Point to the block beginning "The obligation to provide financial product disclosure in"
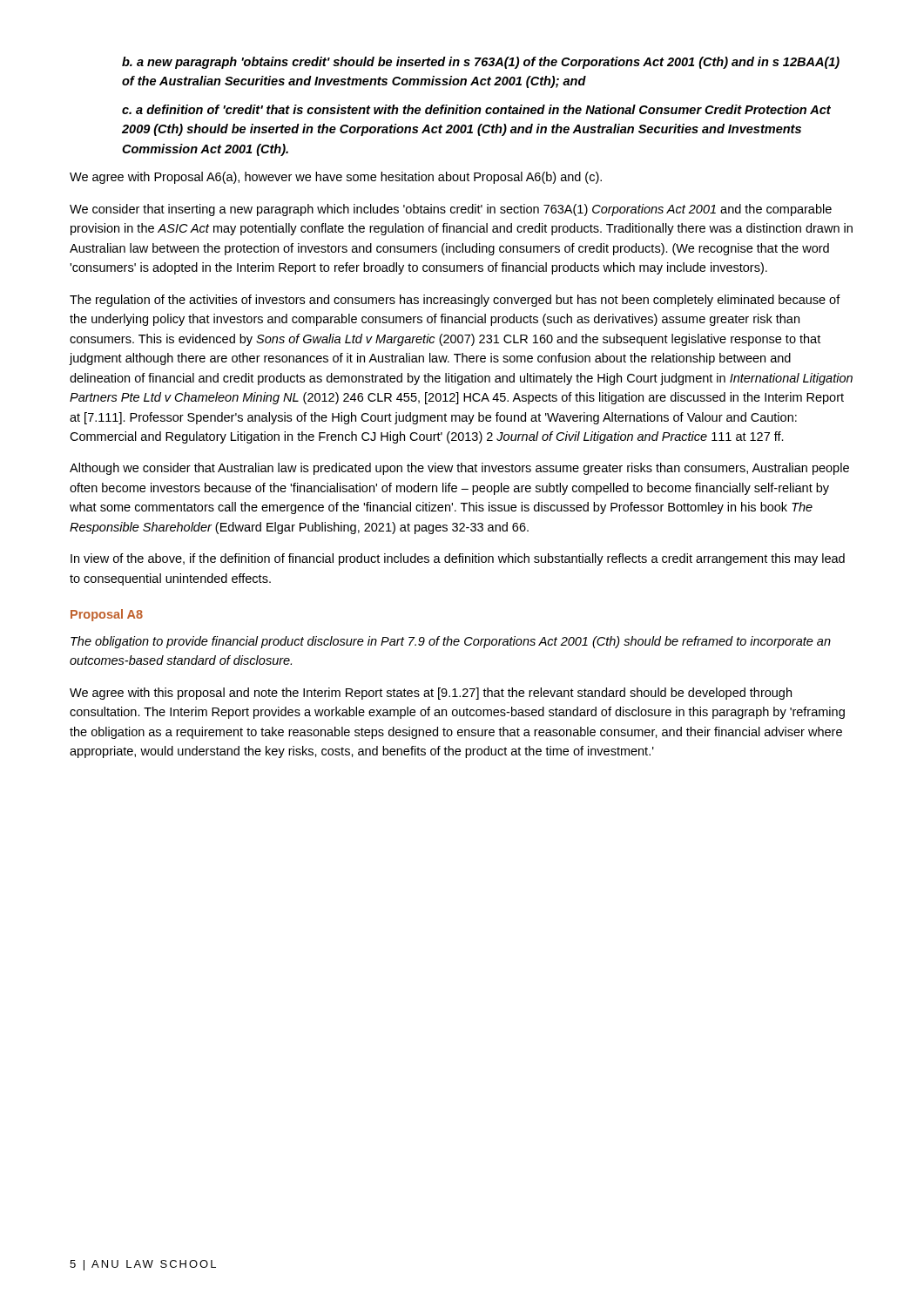The image size is (924, 1307). pos(450,651)
